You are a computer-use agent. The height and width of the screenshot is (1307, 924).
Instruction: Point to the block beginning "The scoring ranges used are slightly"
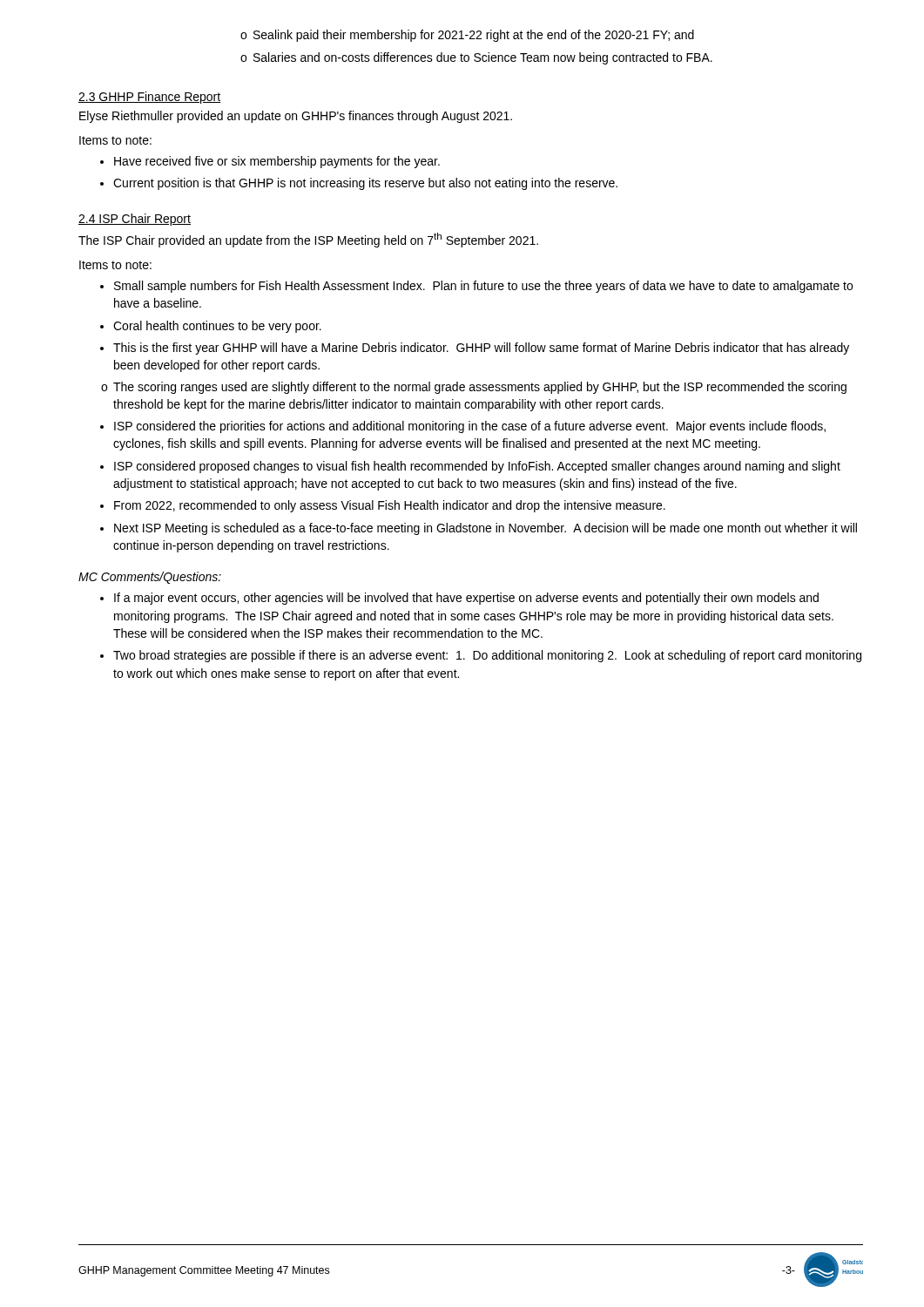point(480,395)
